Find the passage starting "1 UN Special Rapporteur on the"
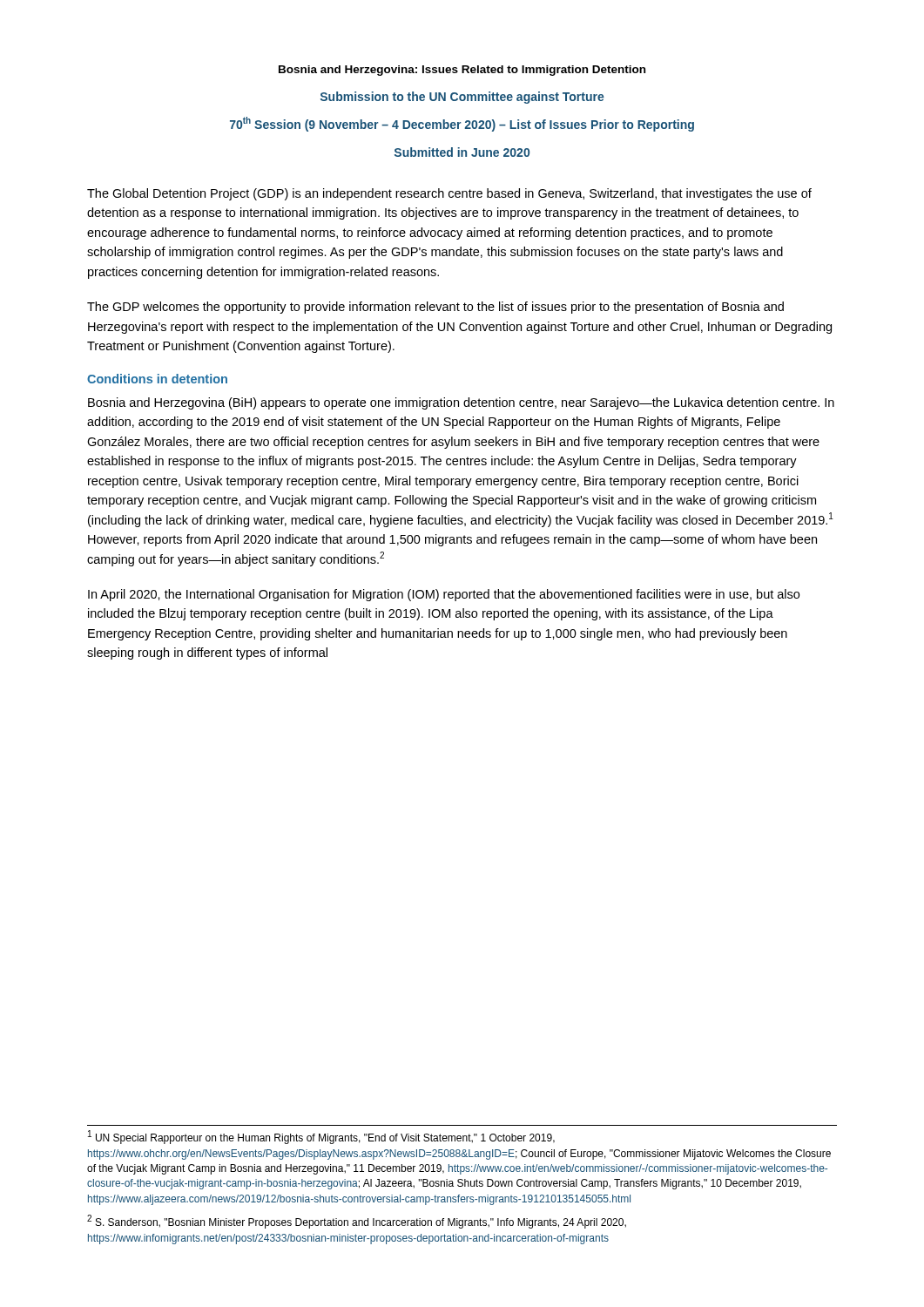Image resolution: width=924 pixels, height=1307 pixels. [x=459, y=1168]
